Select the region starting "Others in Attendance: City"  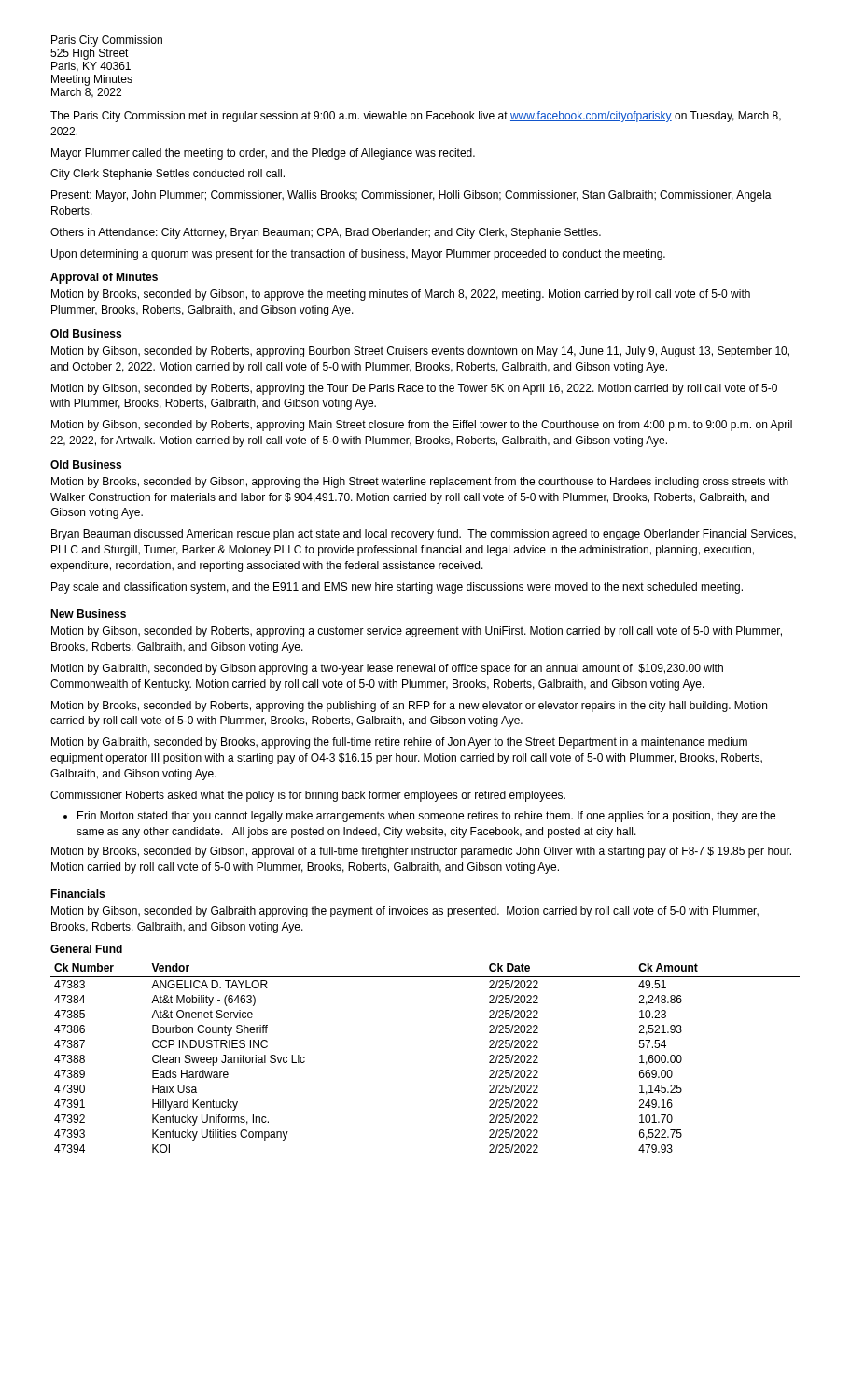[326, 232]
